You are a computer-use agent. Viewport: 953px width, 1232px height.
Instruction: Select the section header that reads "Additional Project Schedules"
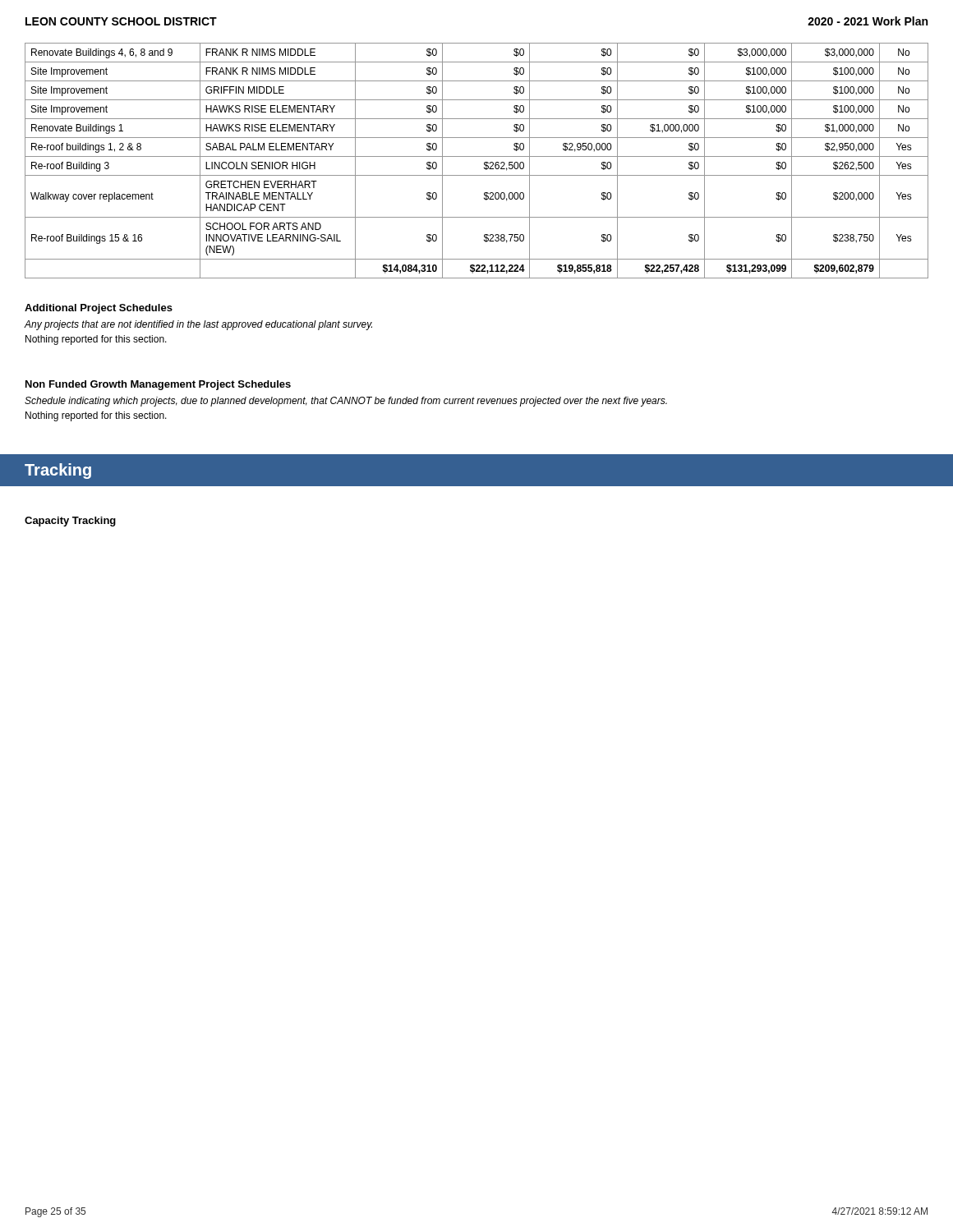coord(99,308)
